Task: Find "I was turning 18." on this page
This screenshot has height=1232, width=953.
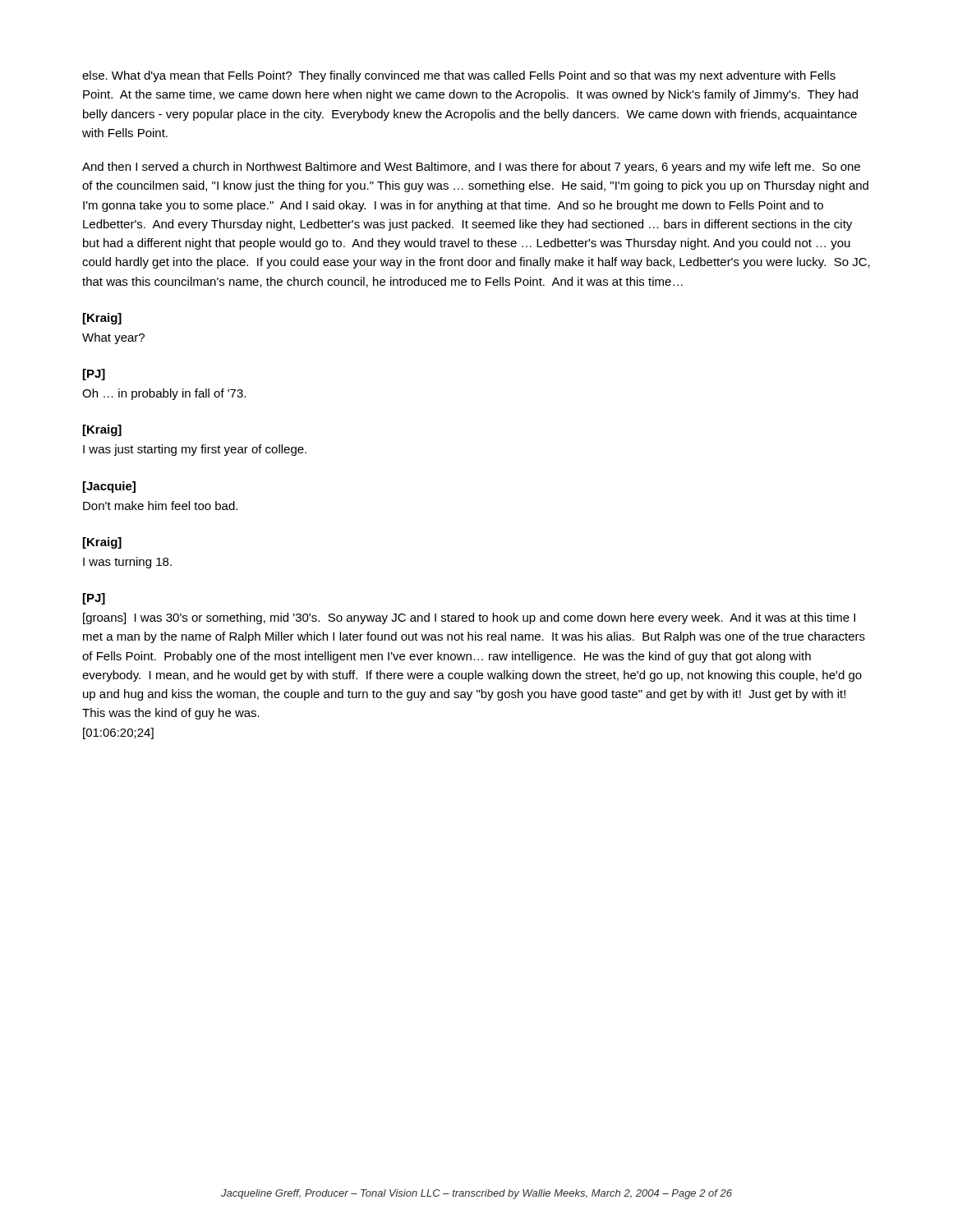Action: 127,561
